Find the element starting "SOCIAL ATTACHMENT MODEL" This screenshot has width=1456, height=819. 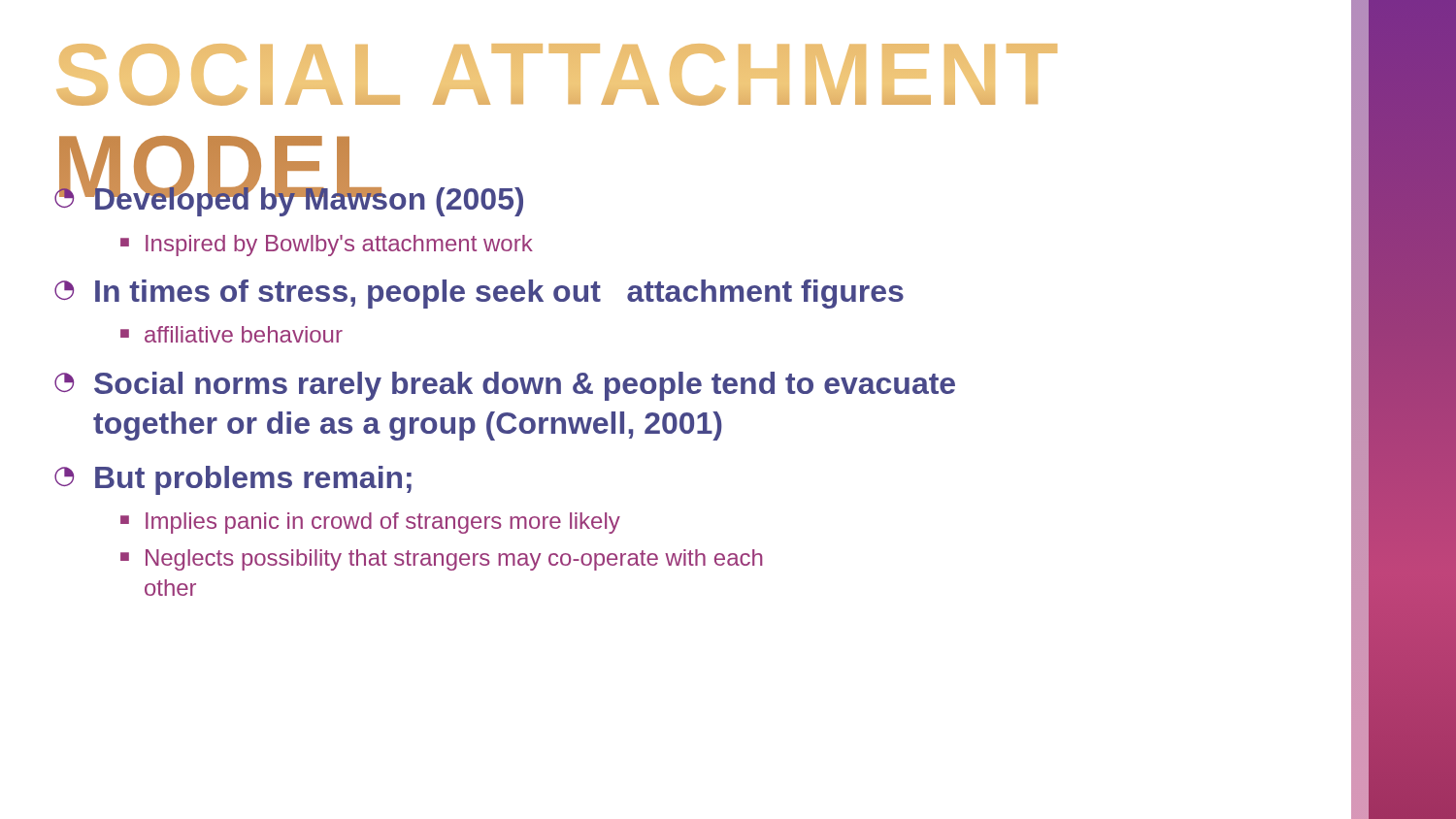click(699, 121)
